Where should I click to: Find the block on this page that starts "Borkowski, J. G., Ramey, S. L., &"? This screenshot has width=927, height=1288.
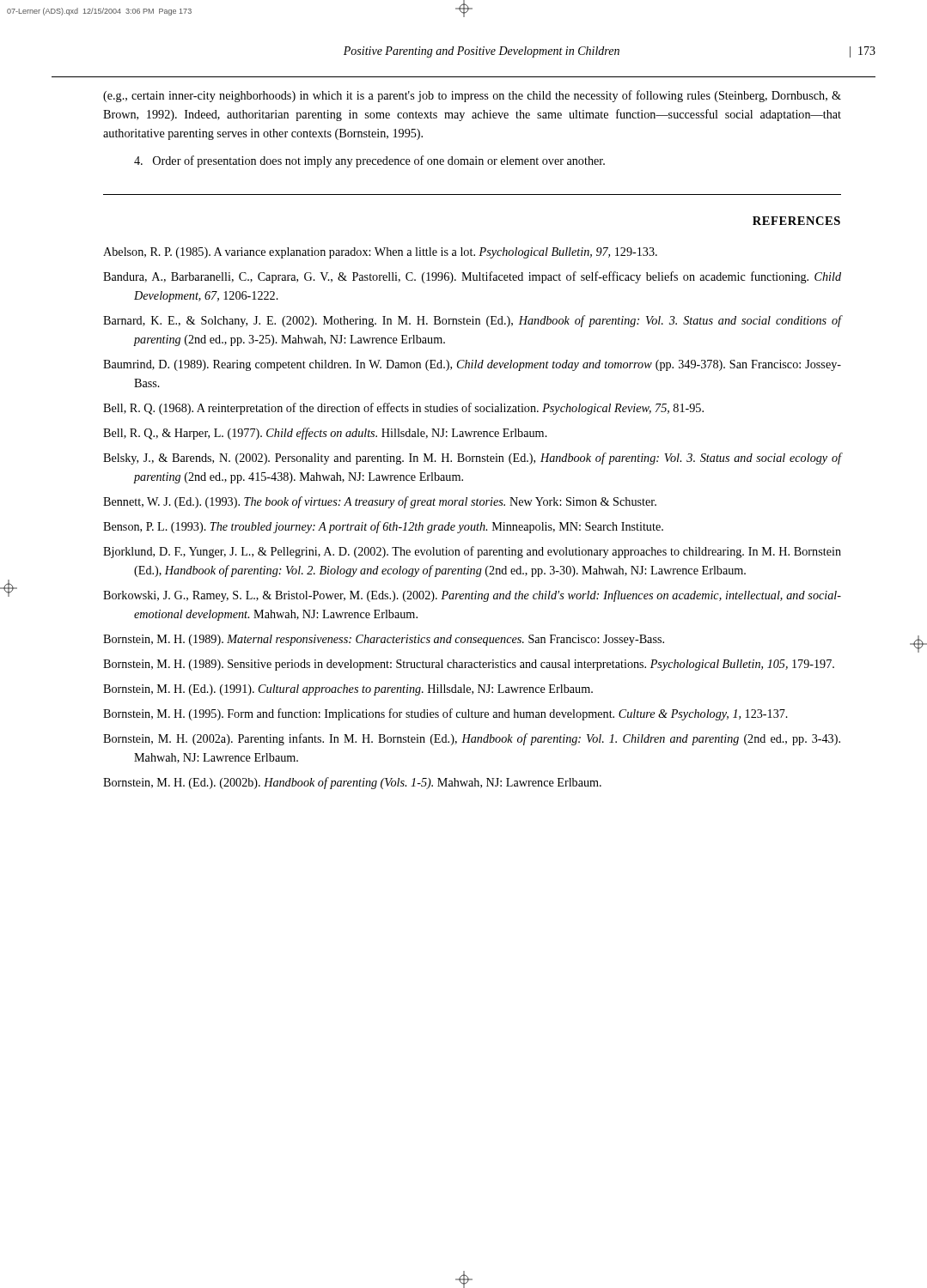tap(472, 605)
